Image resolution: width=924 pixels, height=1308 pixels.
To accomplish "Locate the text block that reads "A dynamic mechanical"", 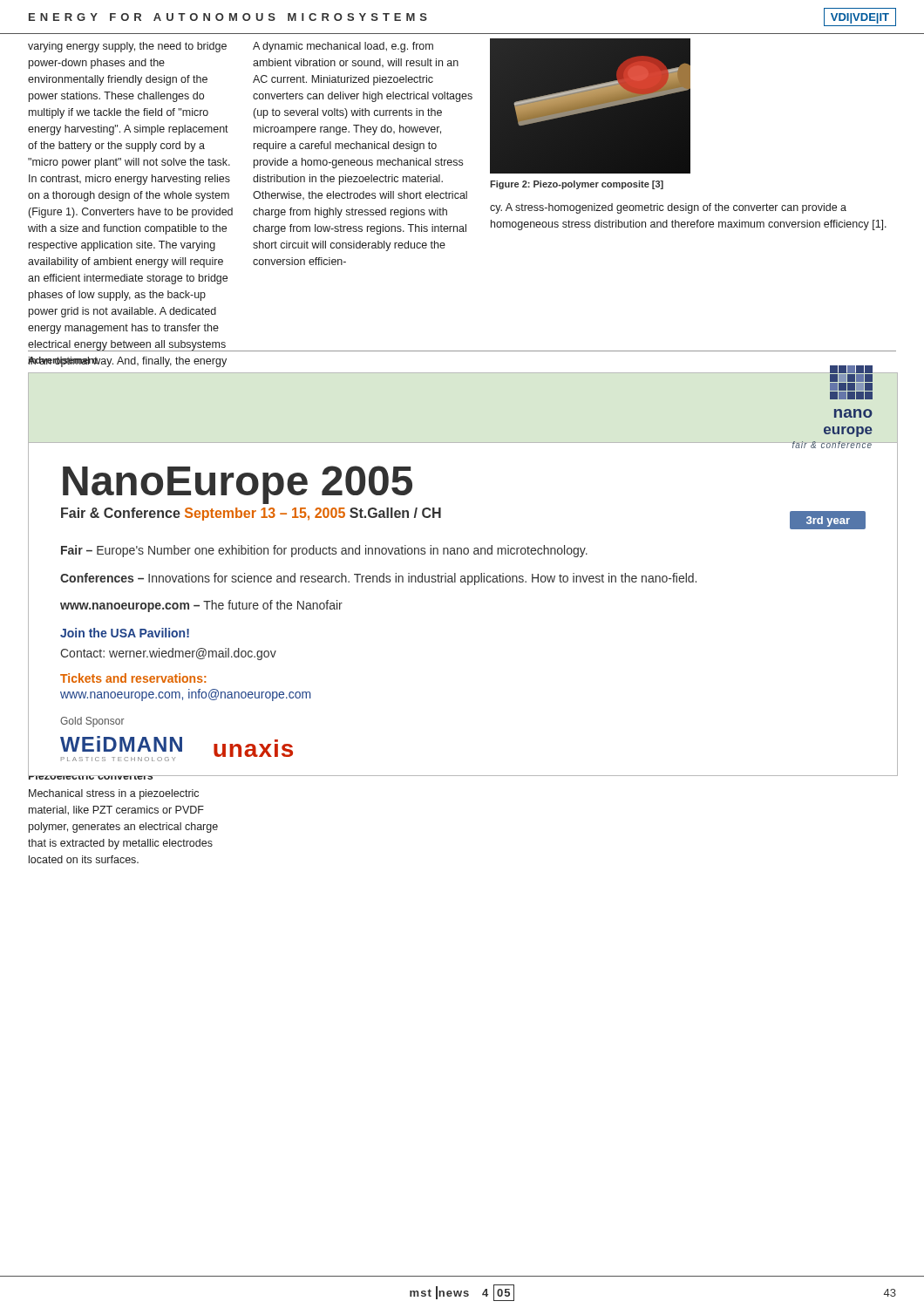I will coord(363,154).
